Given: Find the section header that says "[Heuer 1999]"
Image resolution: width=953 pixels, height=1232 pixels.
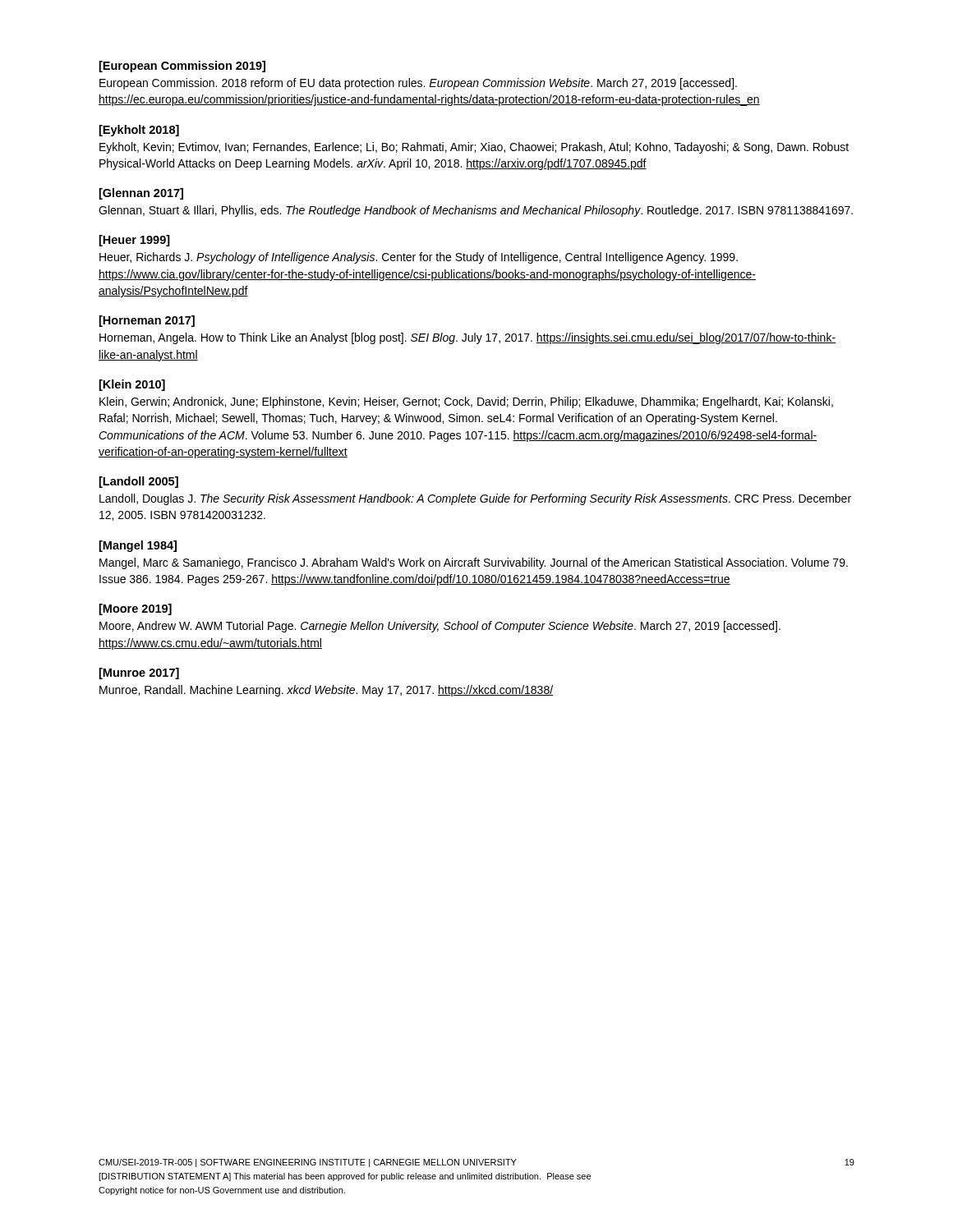Looking at the screenshot, I should [x=134, y=240].
